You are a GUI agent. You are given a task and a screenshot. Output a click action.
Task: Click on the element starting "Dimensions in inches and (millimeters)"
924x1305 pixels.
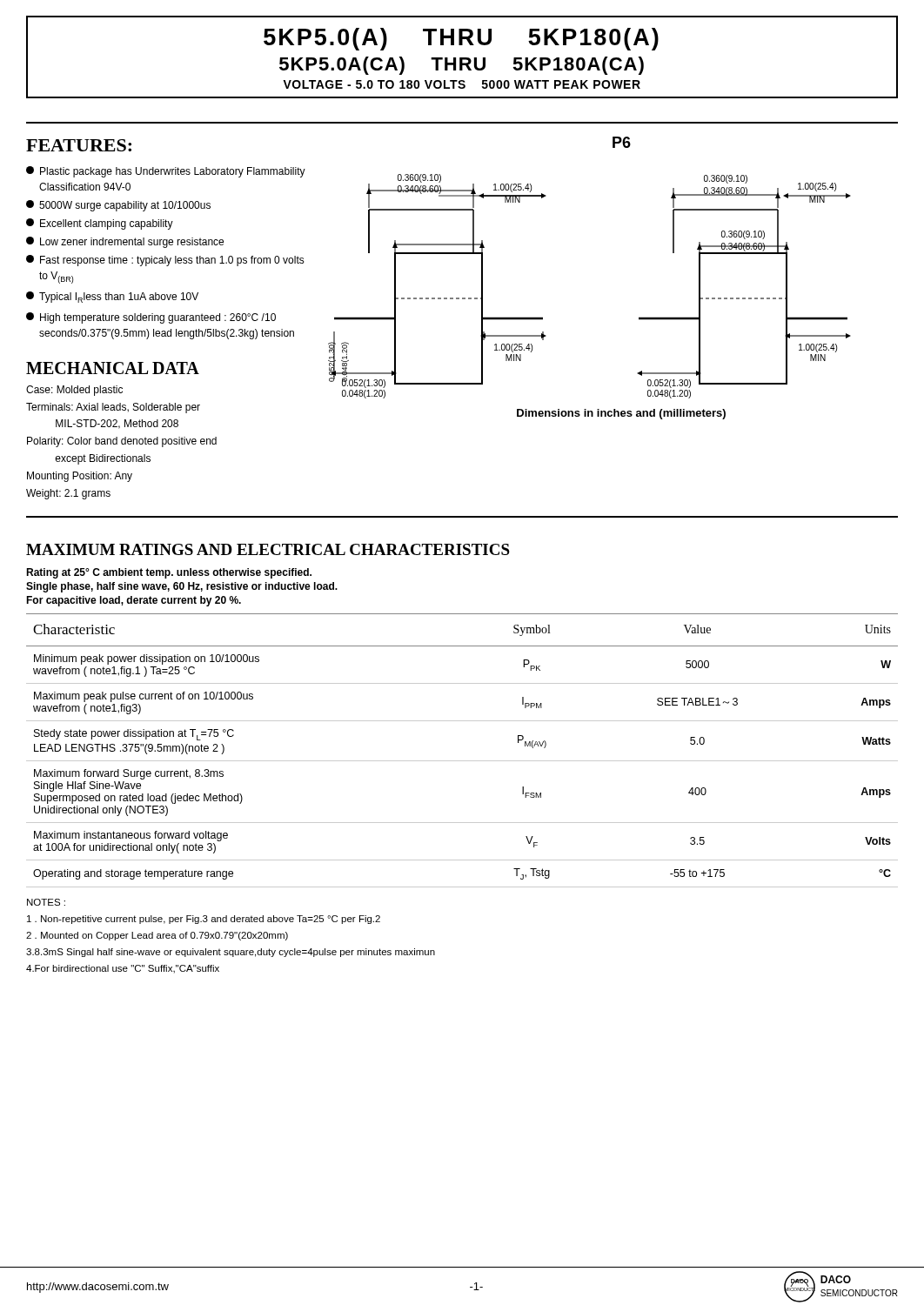coord(621,413)
